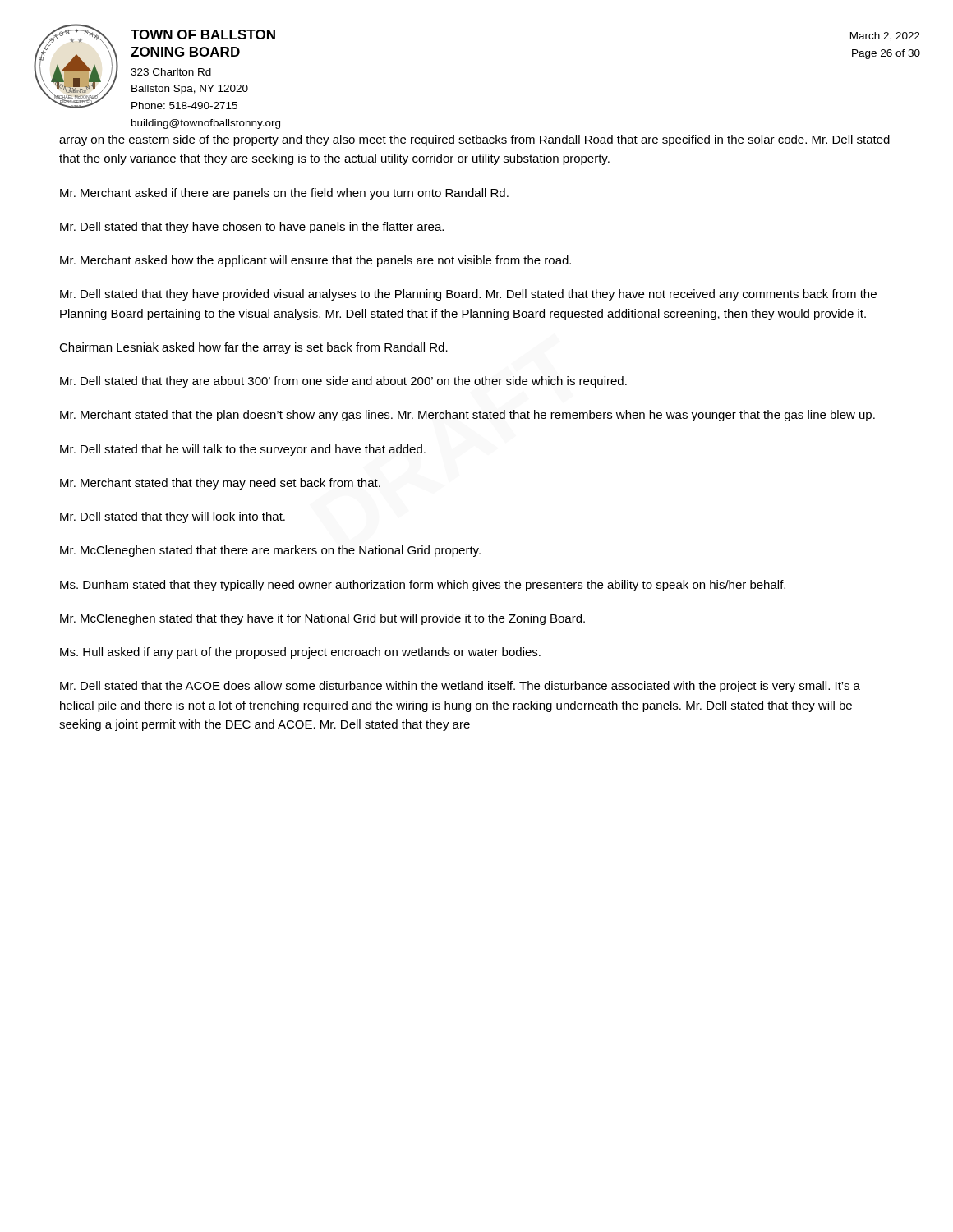Select the passage starting "Mr. Merchant stated that they may"
953x1232 pixels.
(x=220, y=482)
